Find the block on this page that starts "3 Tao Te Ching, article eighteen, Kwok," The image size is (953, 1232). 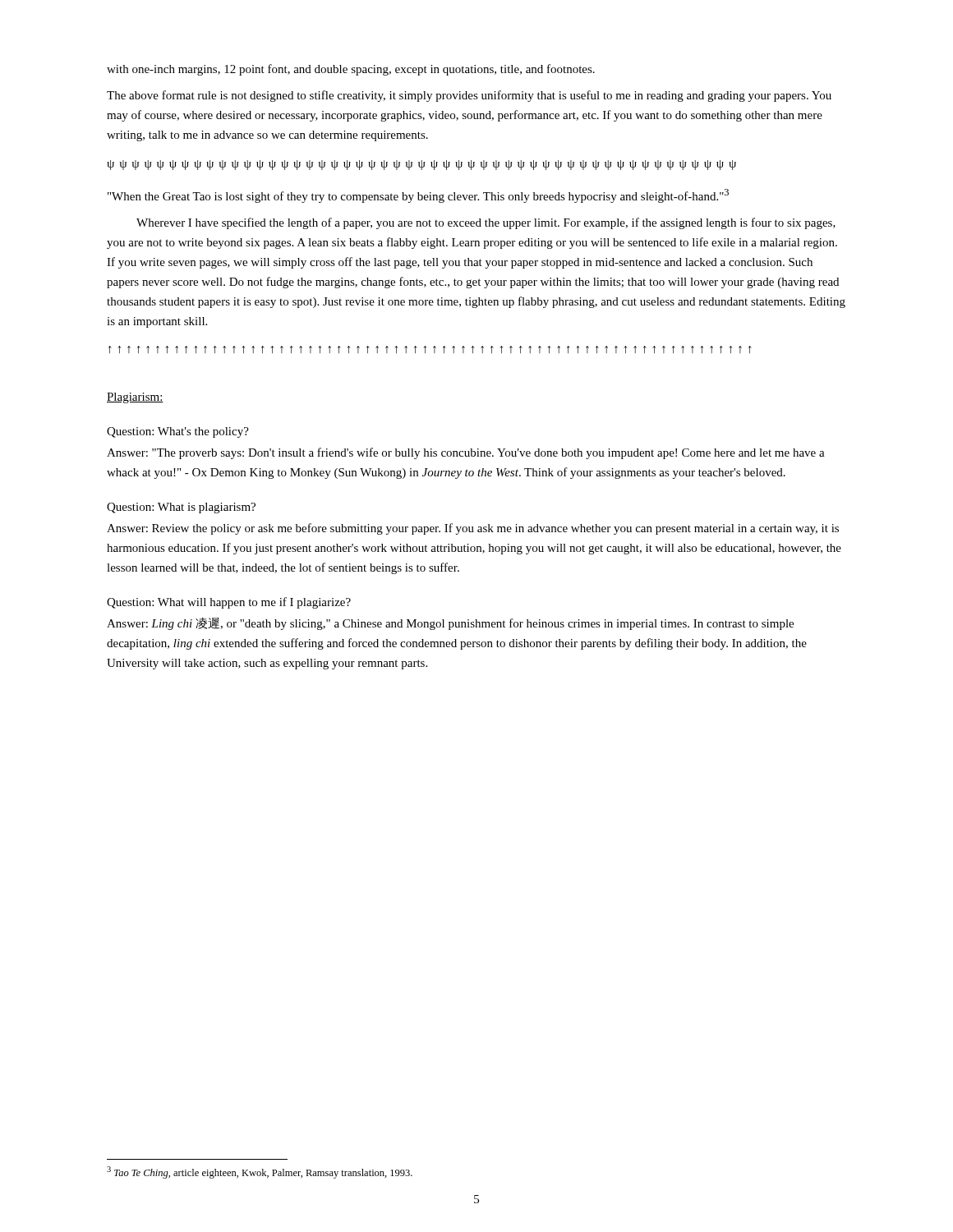click(x=260, y=1172)
